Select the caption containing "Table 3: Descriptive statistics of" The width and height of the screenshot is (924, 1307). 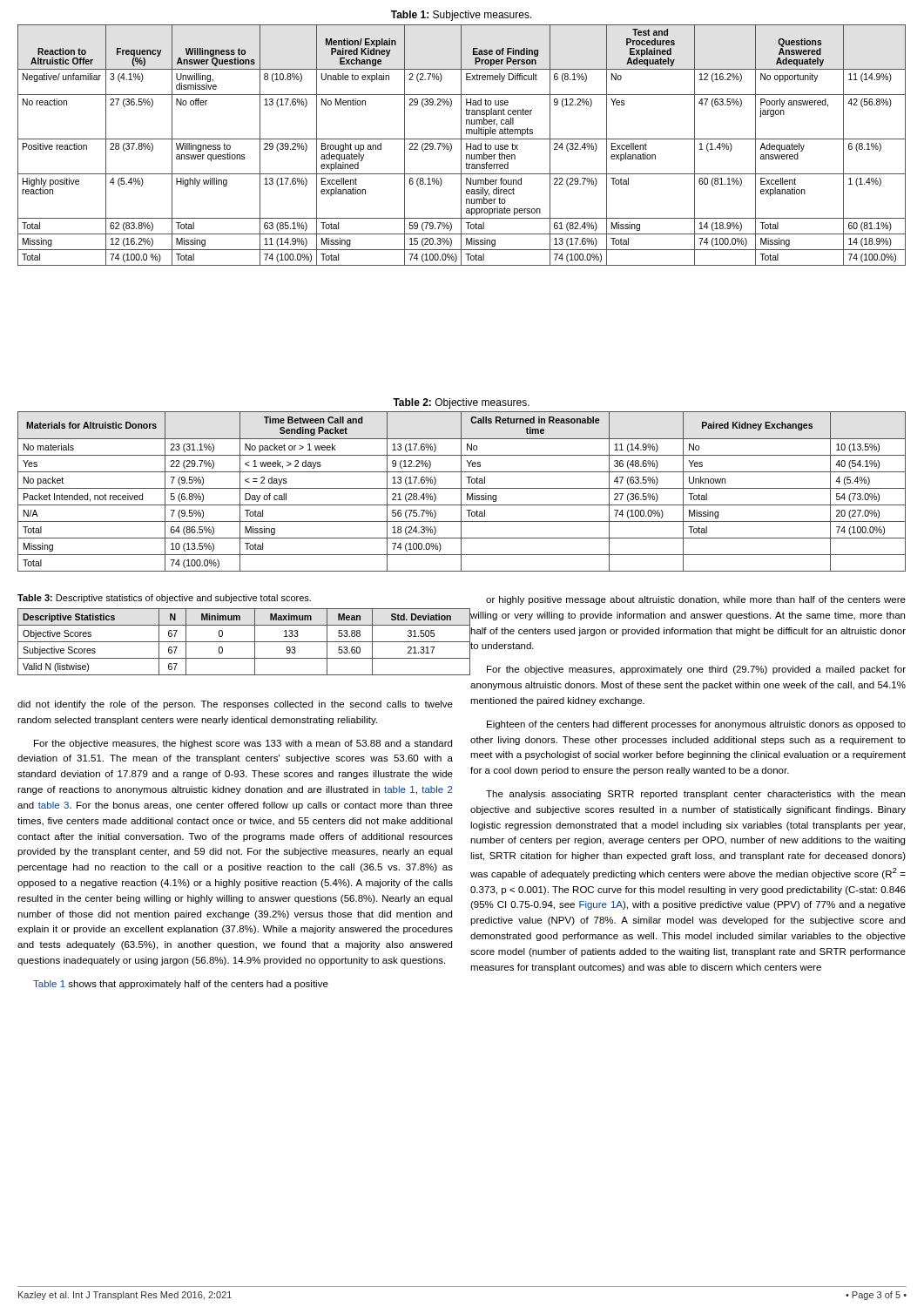tap(165, 598)
